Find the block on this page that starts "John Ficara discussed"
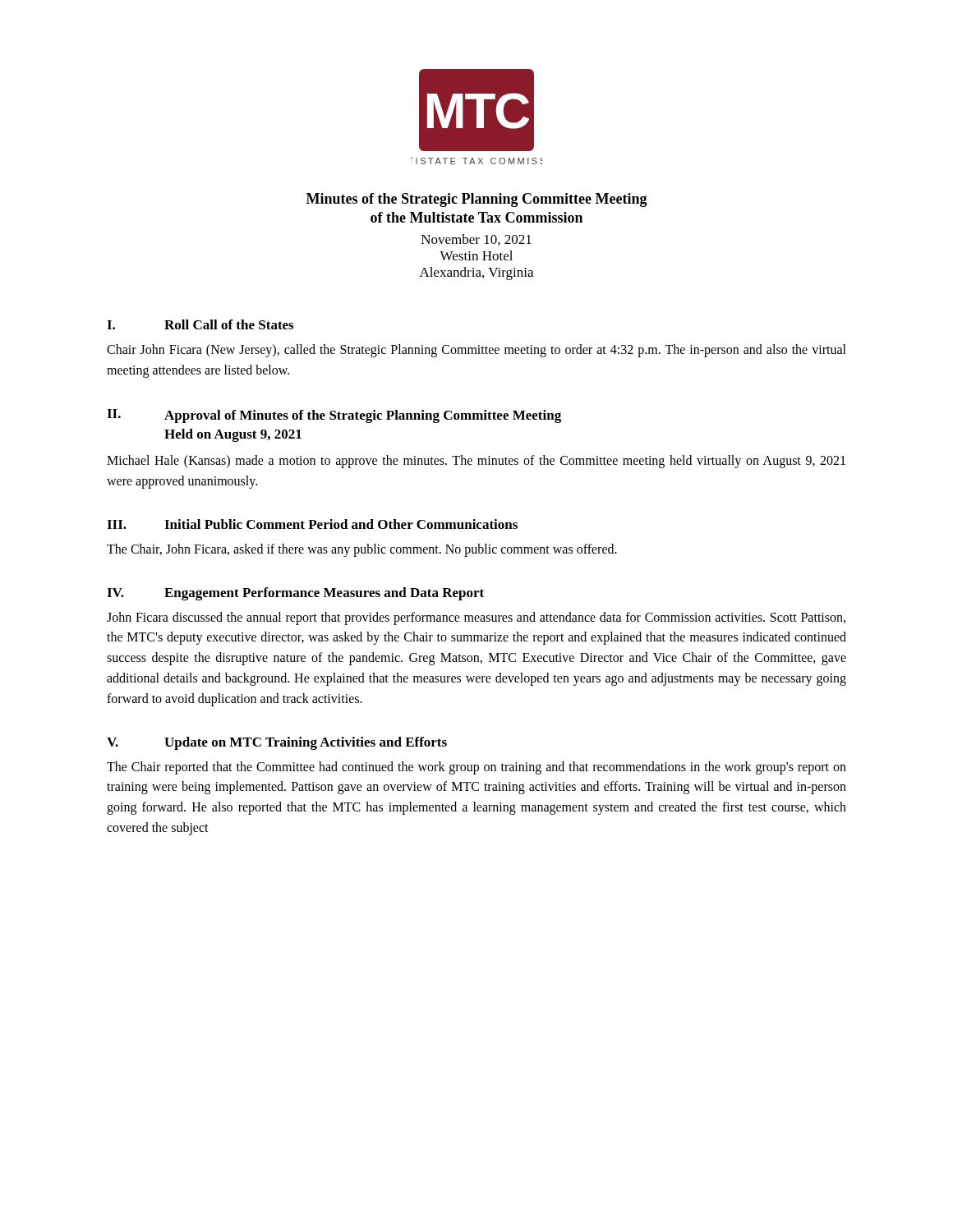Screen dimensions: 1232x953 [476, 658]
